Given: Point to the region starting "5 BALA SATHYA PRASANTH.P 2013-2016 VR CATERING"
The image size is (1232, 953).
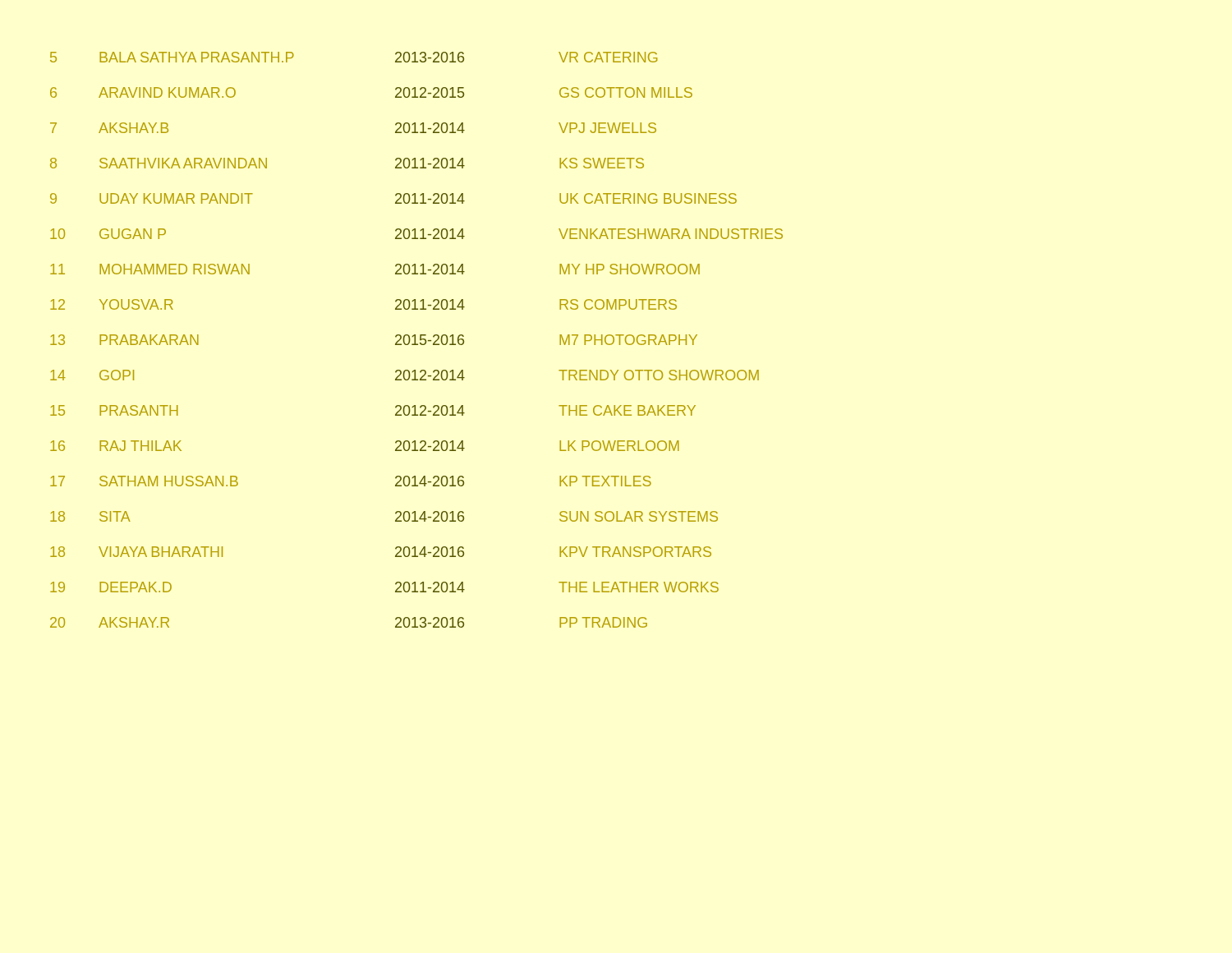Looking at the screenshot, I should (205, 58).
